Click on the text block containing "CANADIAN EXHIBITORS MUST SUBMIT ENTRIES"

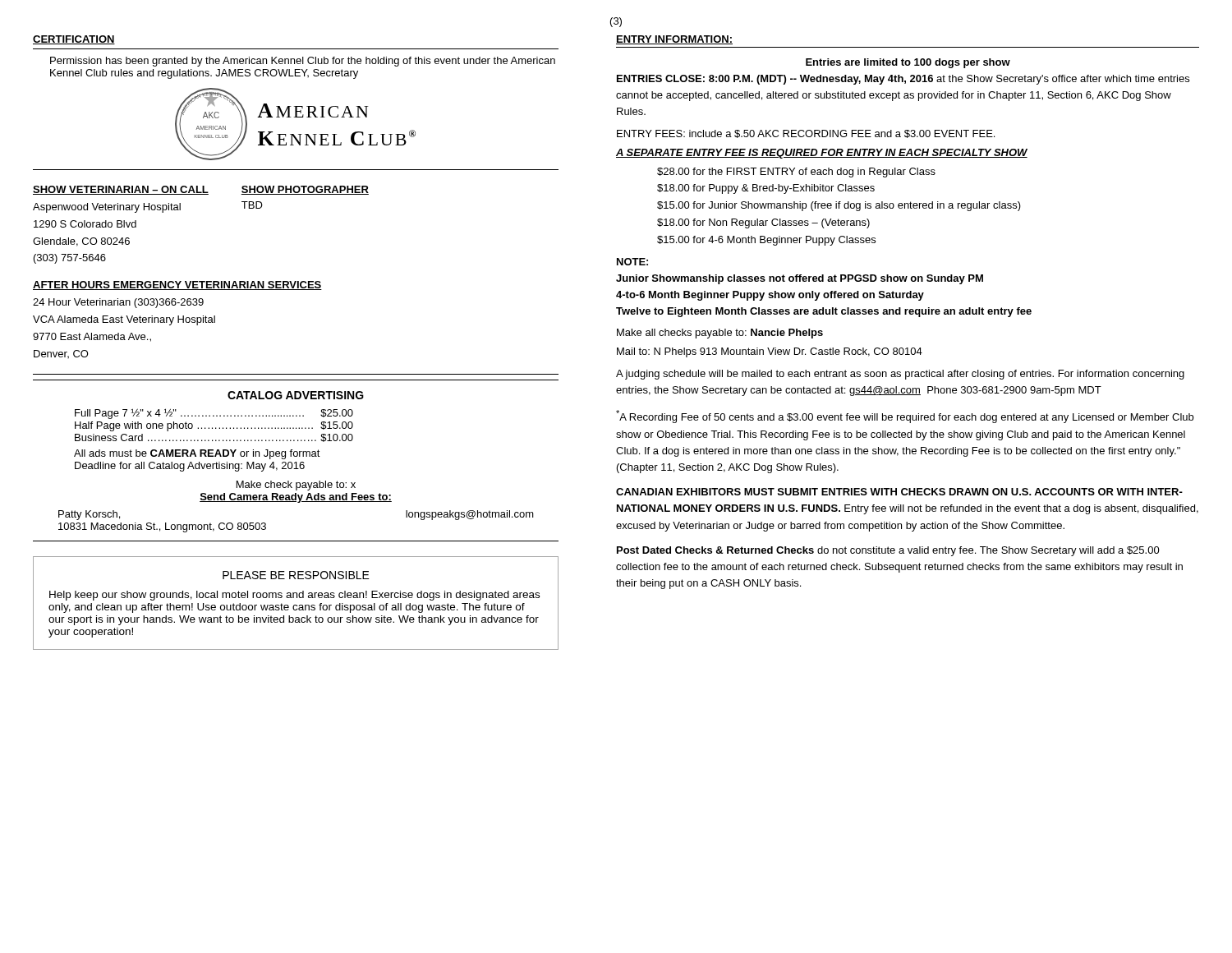tap(907, 508)
